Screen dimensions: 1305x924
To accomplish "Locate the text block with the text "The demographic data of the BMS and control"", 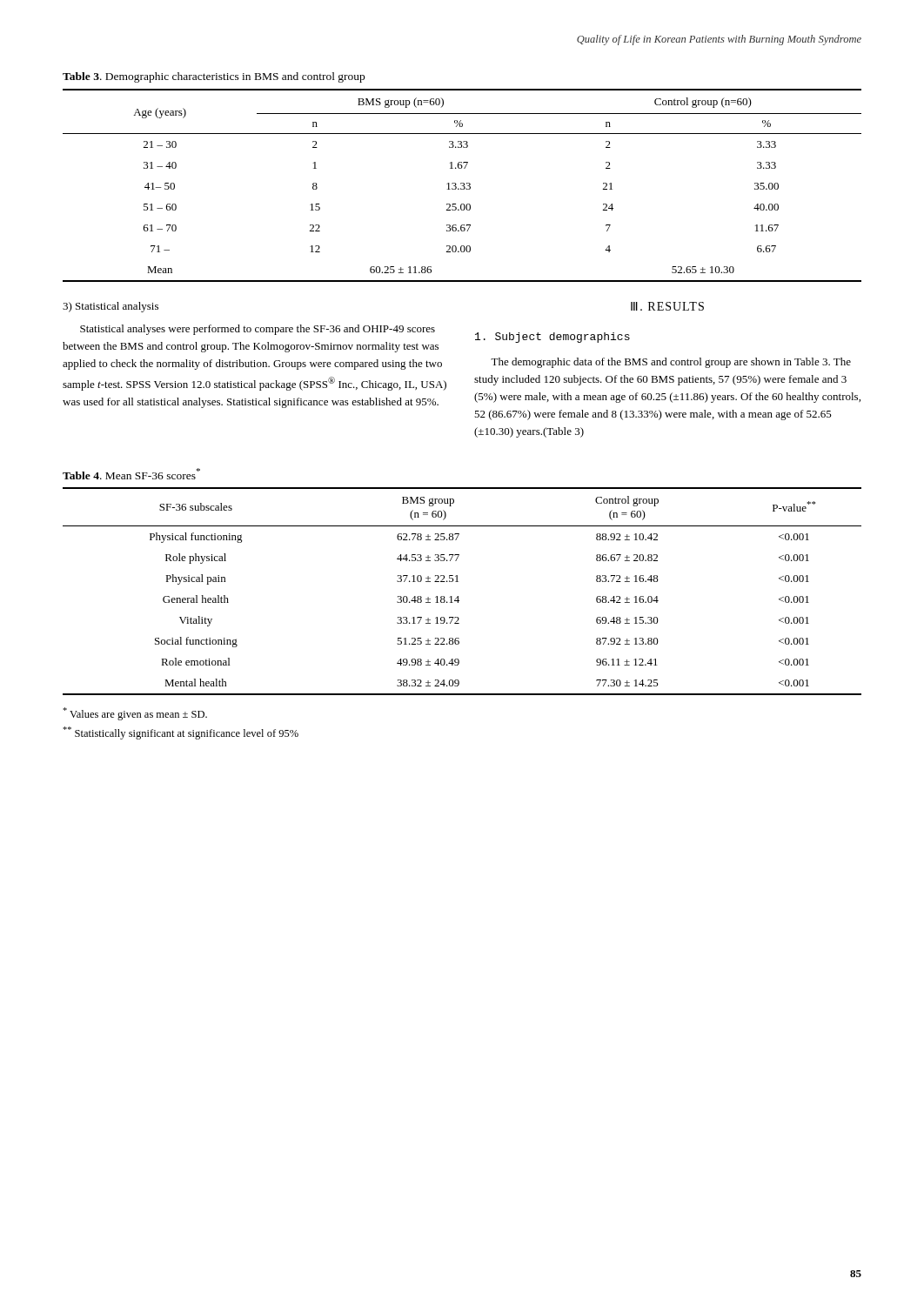I will (668, 397).
